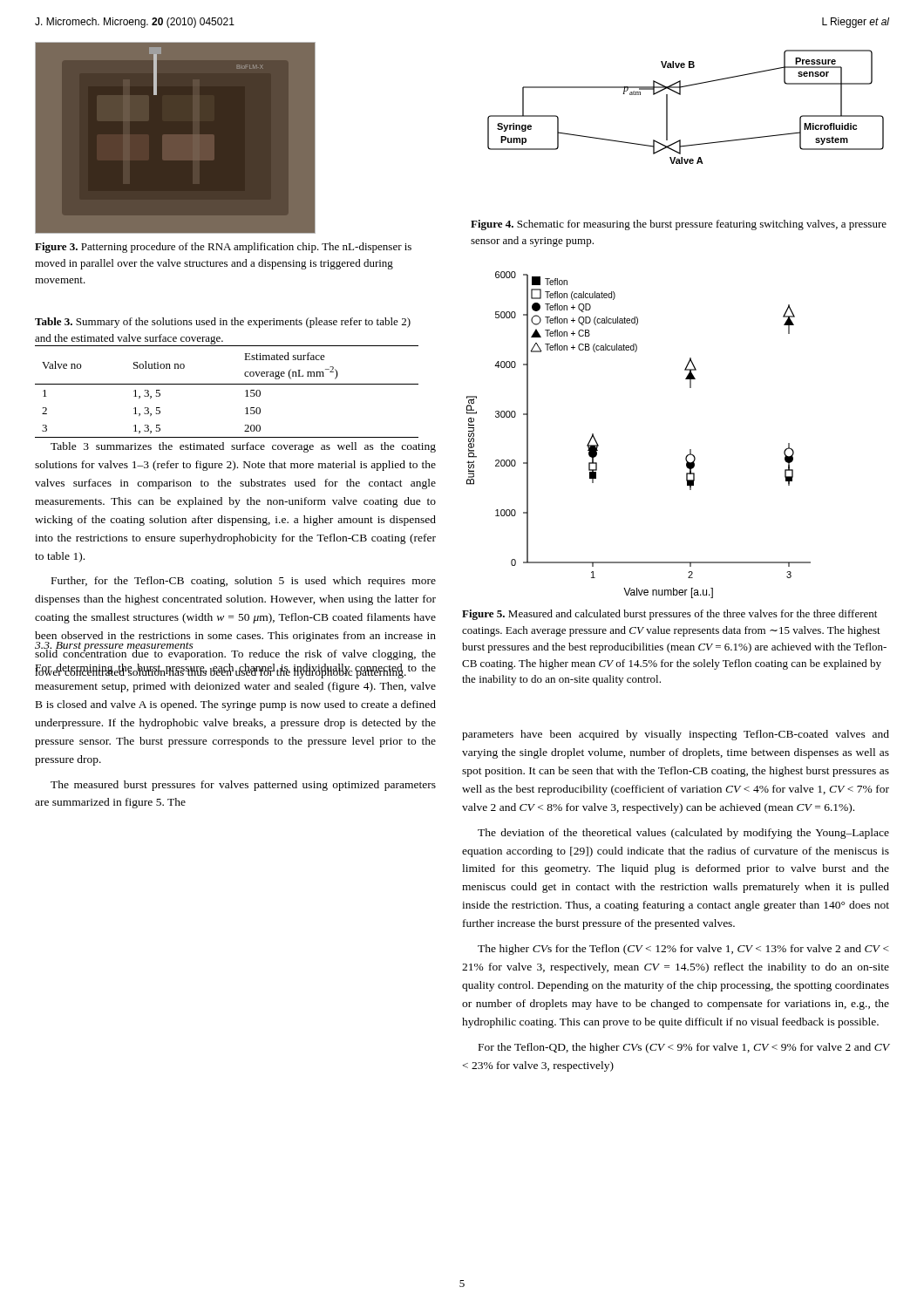
Task: Select the table that reads "1, 3, 5"
Action: pyautogui.click(x=227, y=392)
